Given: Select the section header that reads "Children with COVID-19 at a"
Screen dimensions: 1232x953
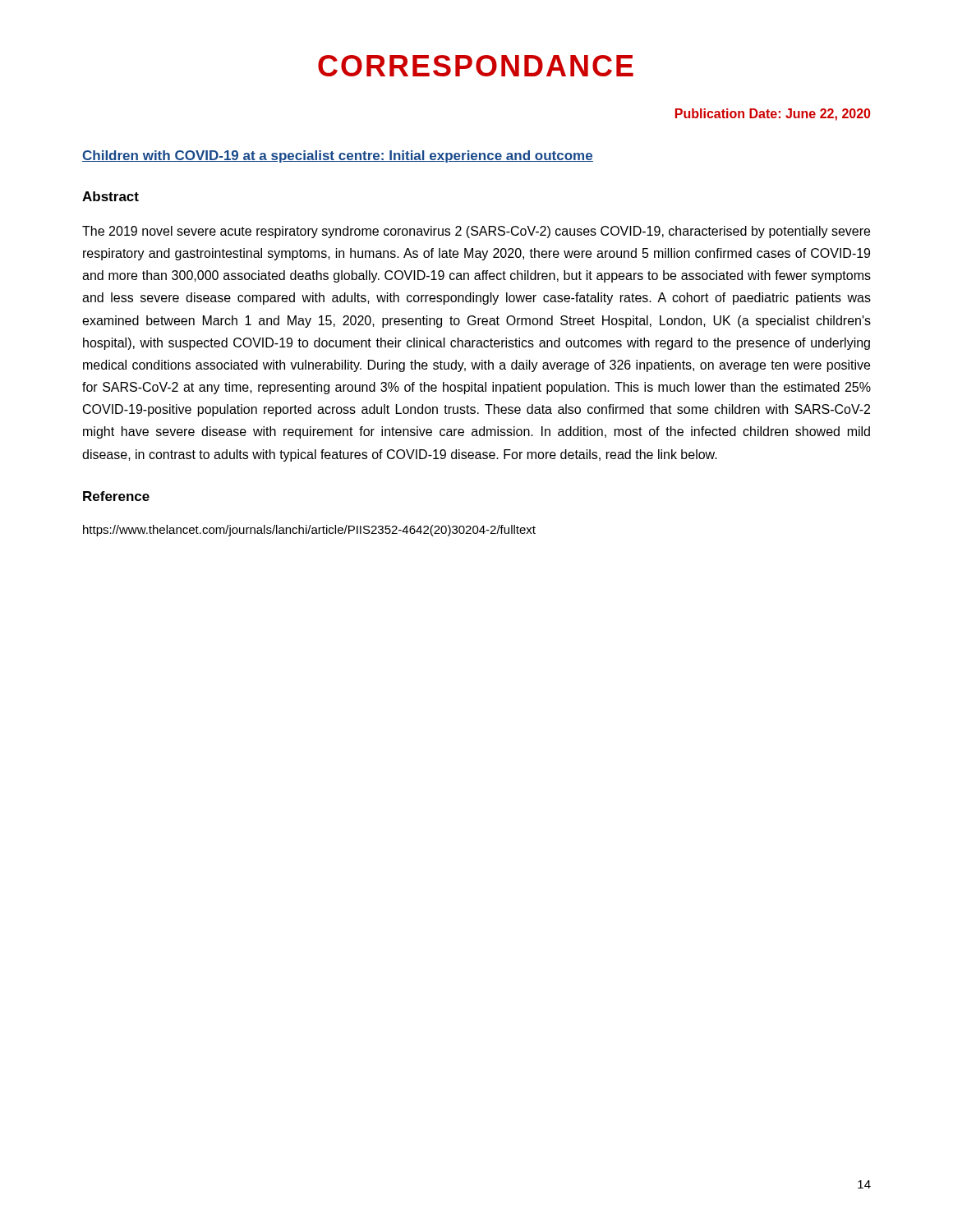Looking at the screenshot, I should pyautogui.click(x=338, y=156).
